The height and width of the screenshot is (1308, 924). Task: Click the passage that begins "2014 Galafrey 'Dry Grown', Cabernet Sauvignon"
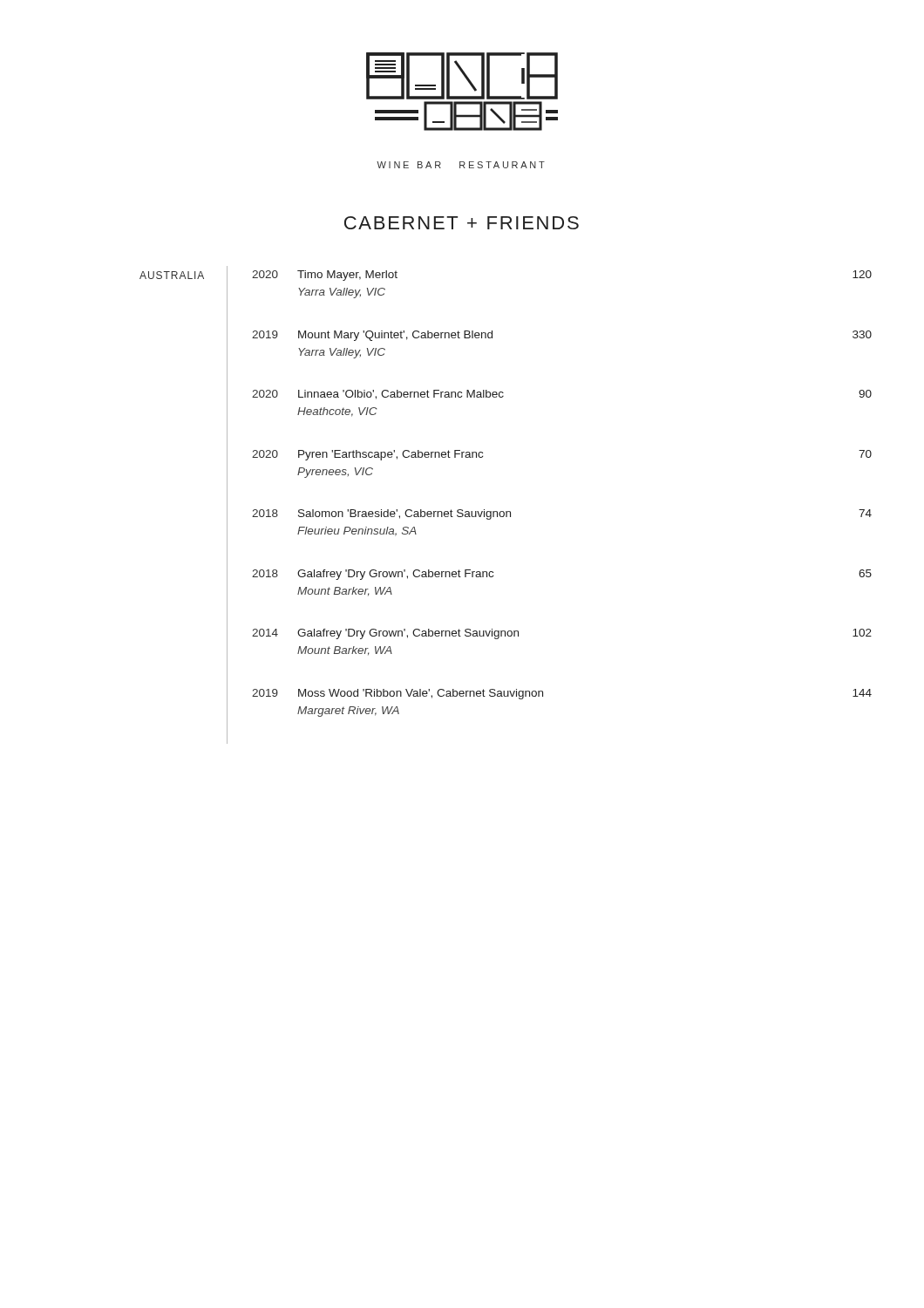point(263,635)
